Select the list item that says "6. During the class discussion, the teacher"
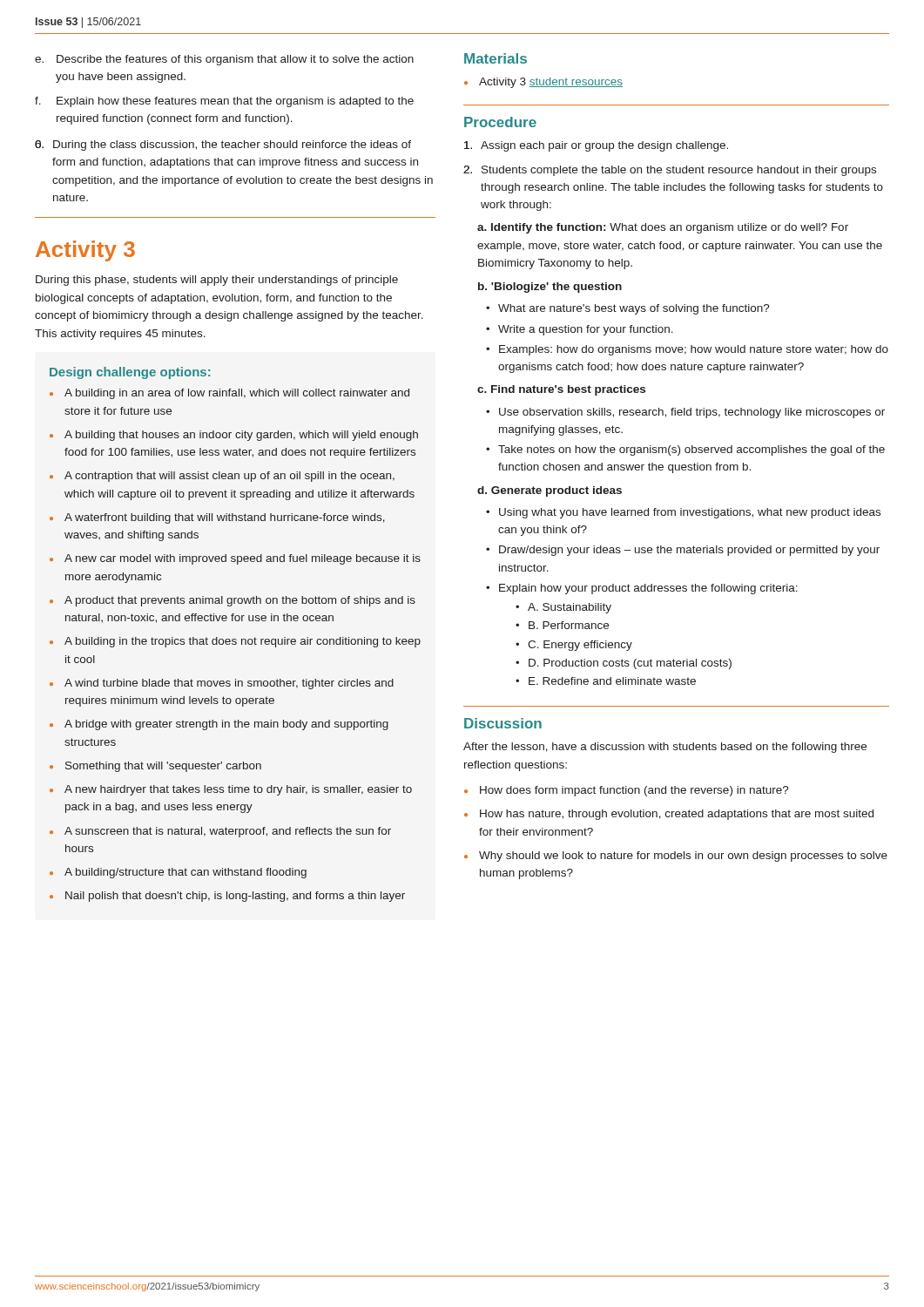Image resolution: width=924 pixels, height=1307 pixels. tap(235, 171)
